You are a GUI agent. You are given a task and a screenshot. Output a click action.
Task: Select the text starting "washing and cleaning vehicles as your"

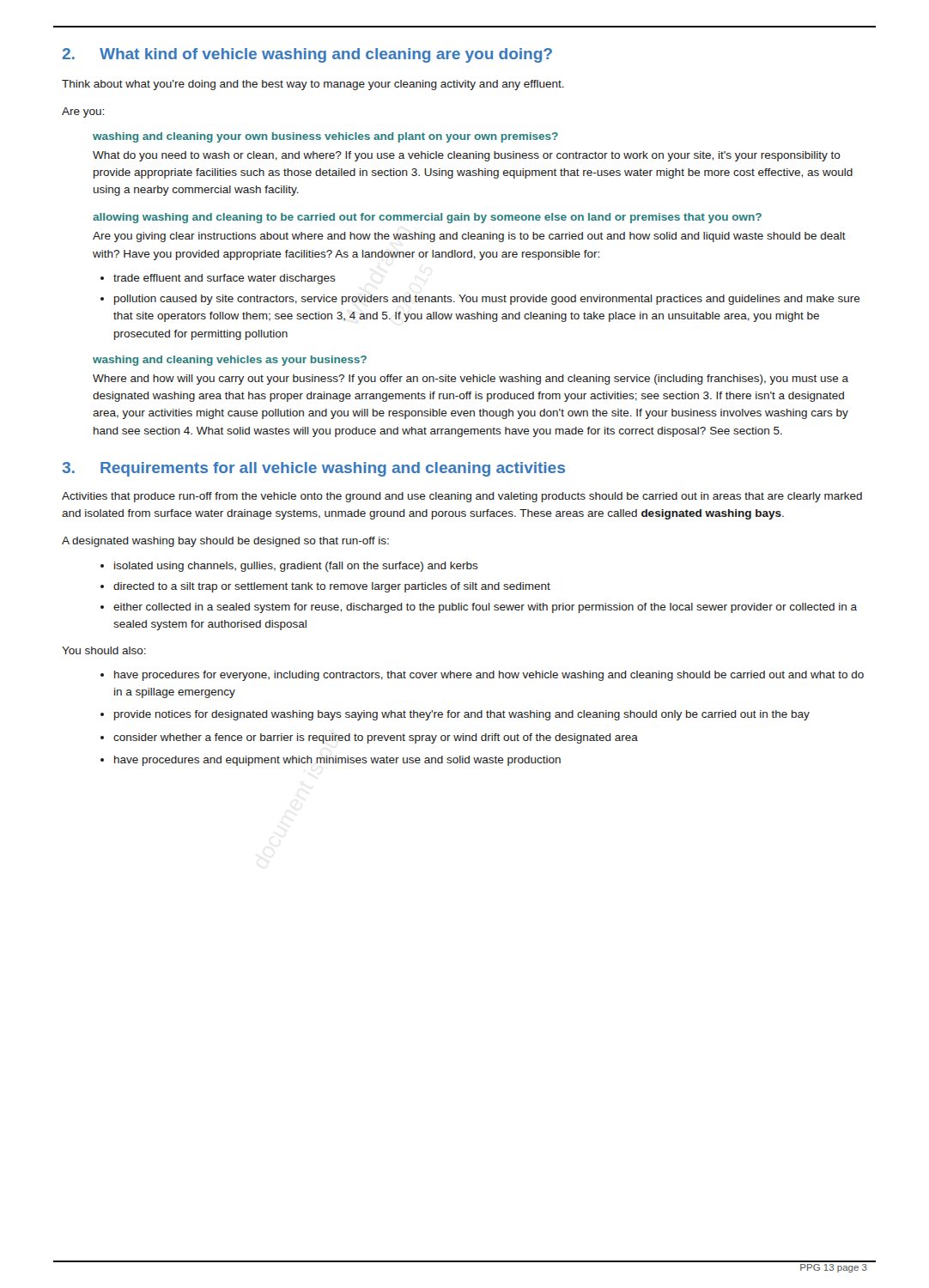pyautogui.click(x=230, y=359)
